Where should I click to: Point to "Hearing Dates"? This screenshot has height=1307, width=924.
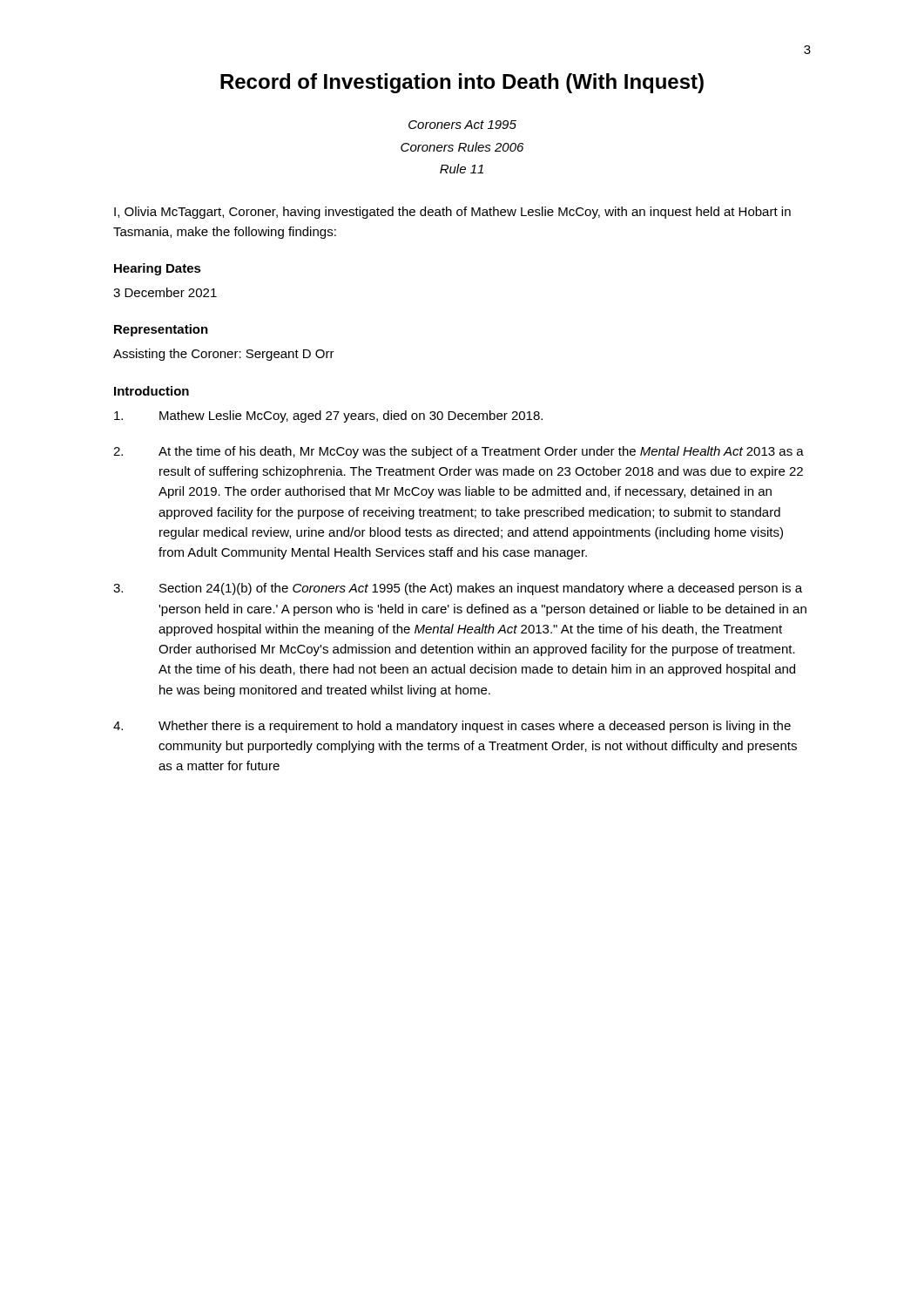[x=157, y=268]
